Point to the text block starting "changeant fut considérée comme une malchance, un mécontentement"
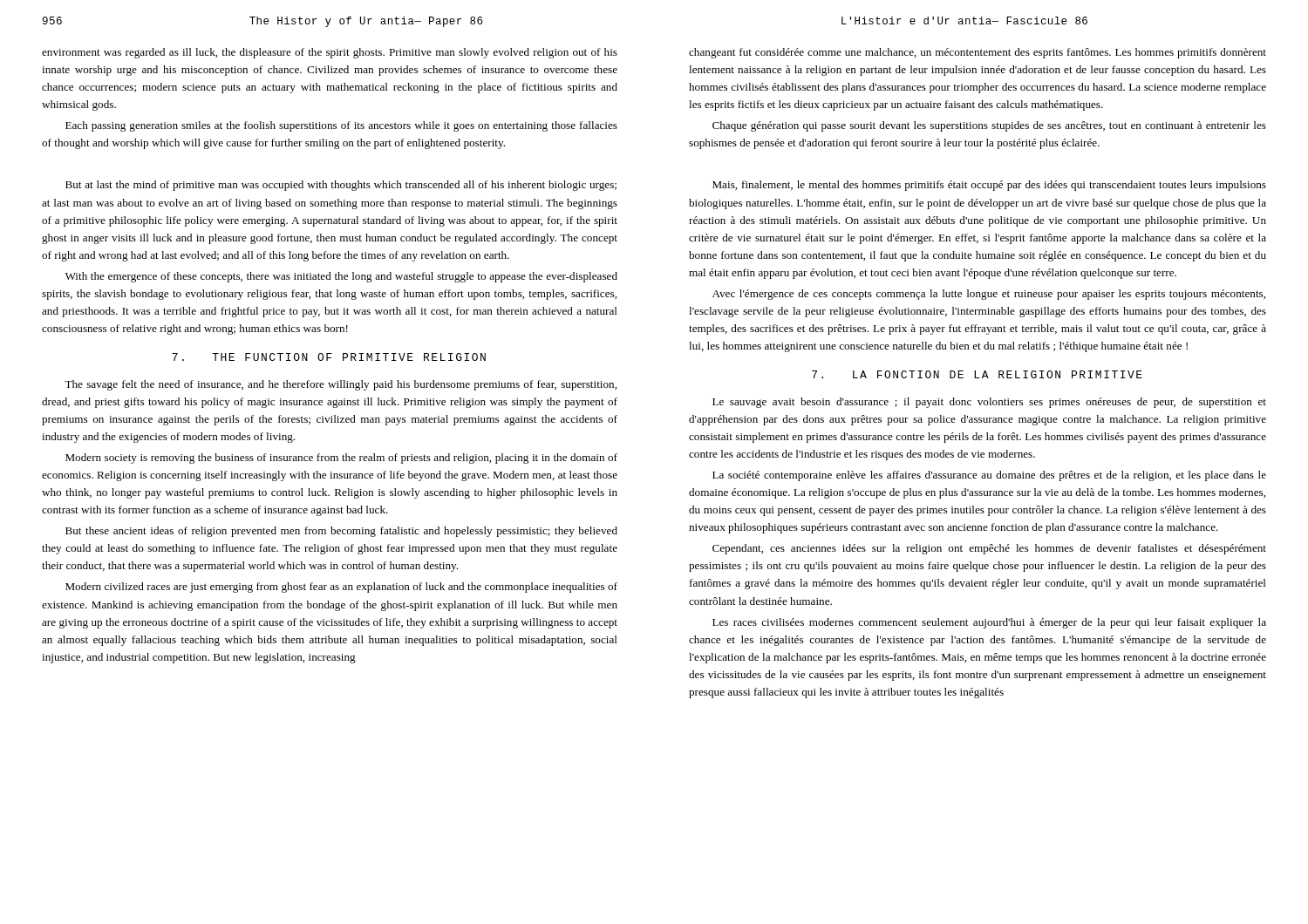The image size is (1308, 924). [x=978, y=199]
